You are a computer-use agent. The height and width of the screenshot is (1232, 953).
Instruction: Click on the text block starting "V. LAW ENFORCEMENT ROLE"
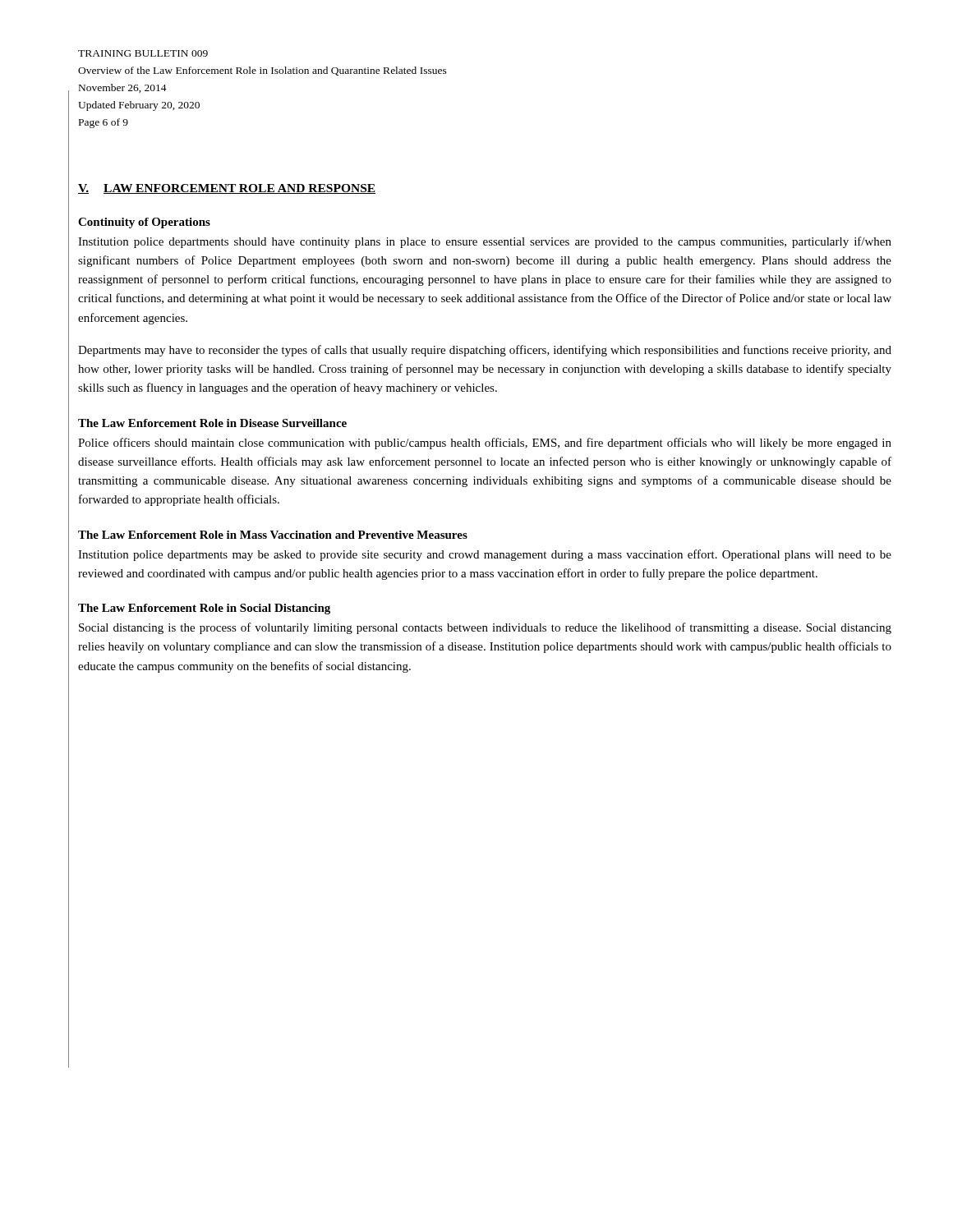227,188
